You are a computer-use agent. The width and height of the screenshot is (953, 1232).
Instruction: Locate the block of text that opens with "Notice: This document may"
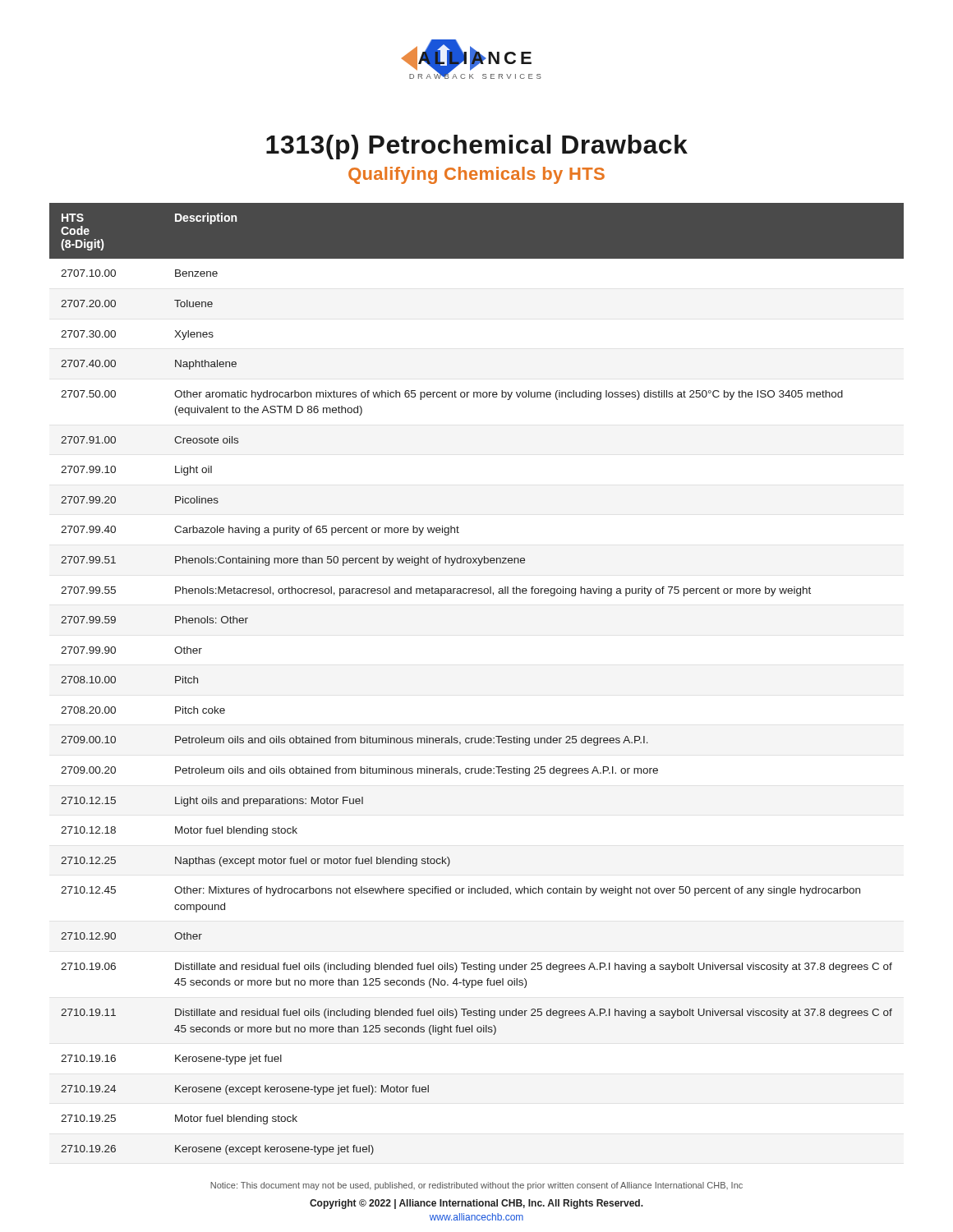click(476, 1186)
